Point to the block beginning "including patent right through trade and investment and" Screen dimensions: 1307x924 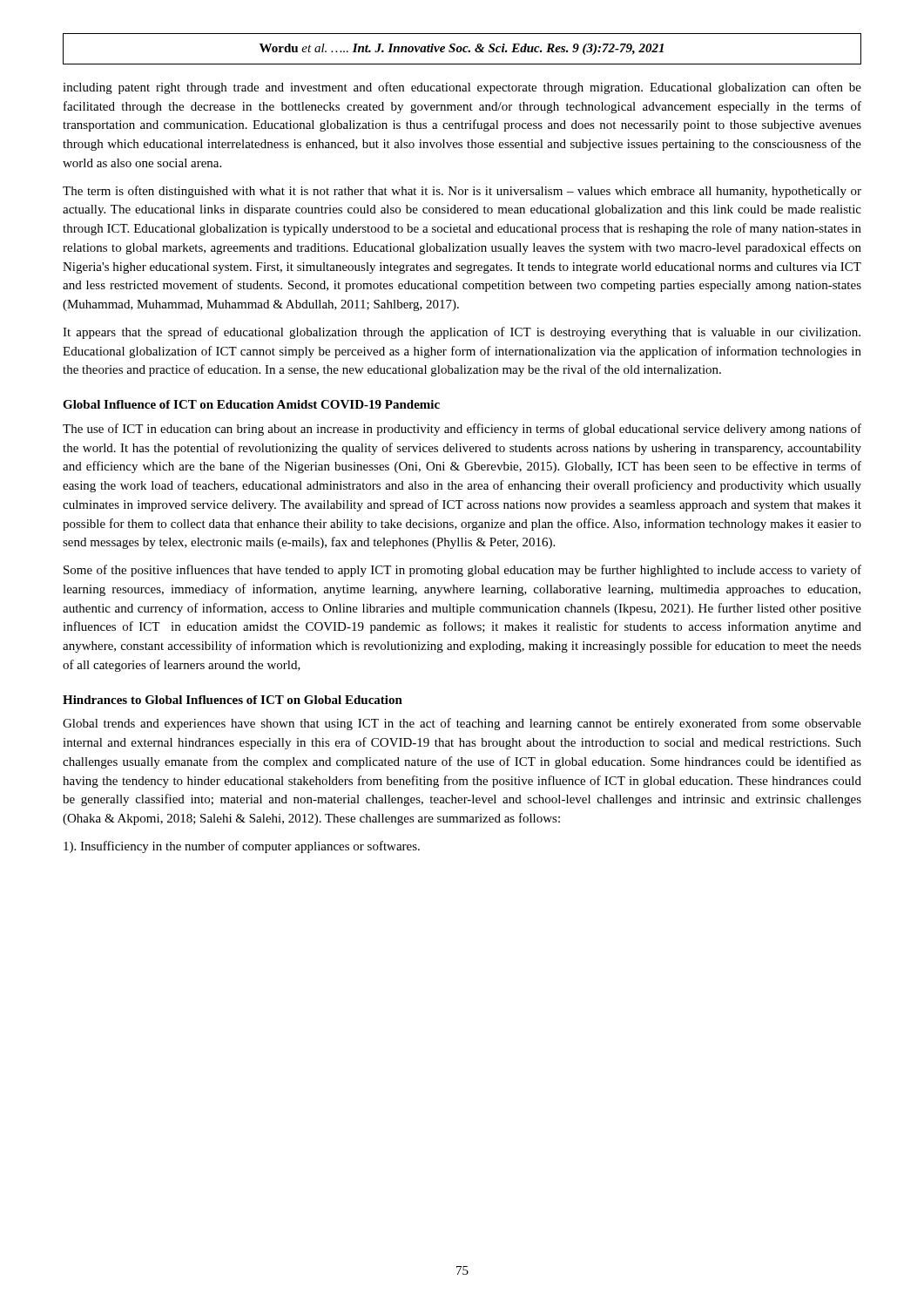(462, 126)
